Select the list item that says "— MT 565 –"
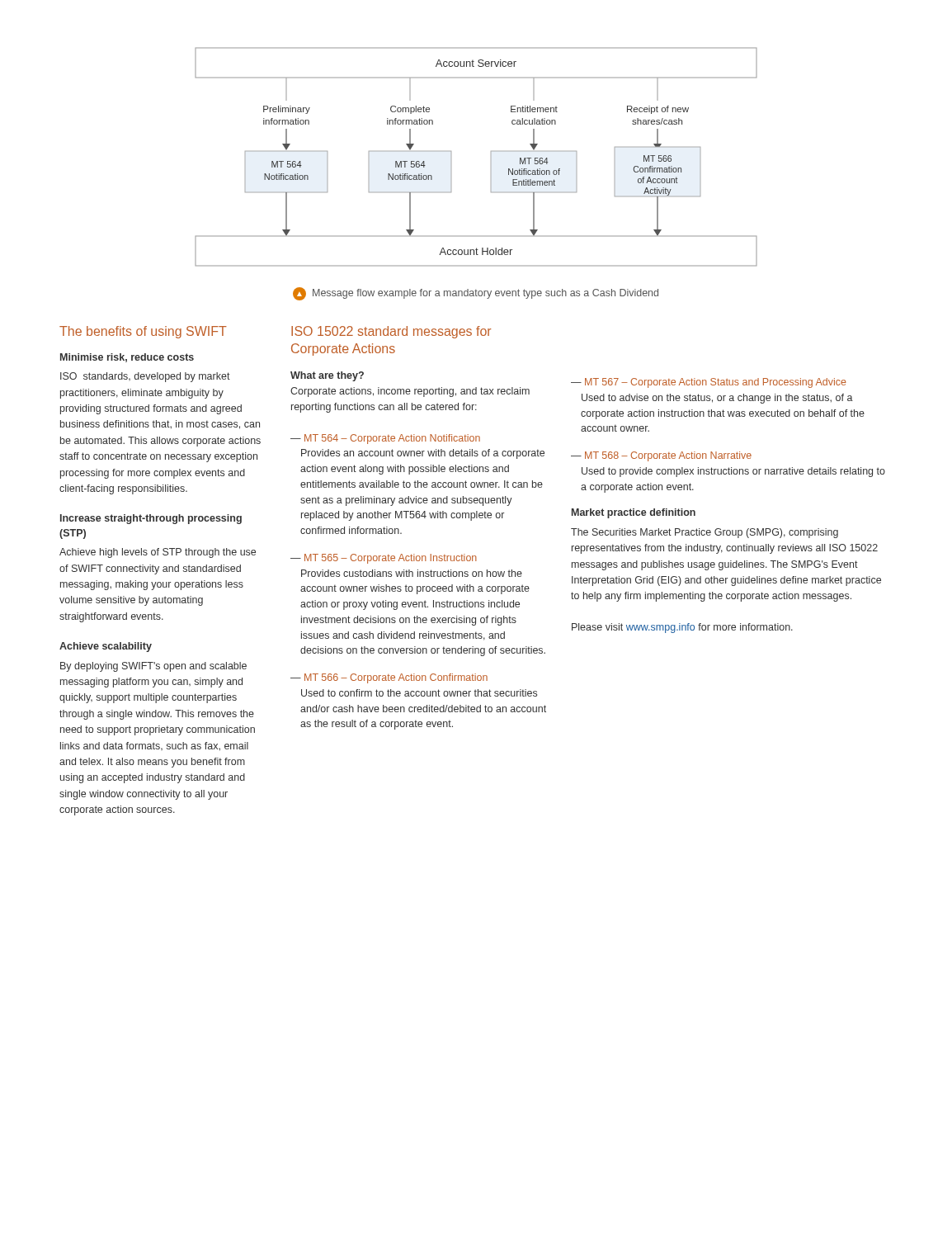 tap(419, 605)
